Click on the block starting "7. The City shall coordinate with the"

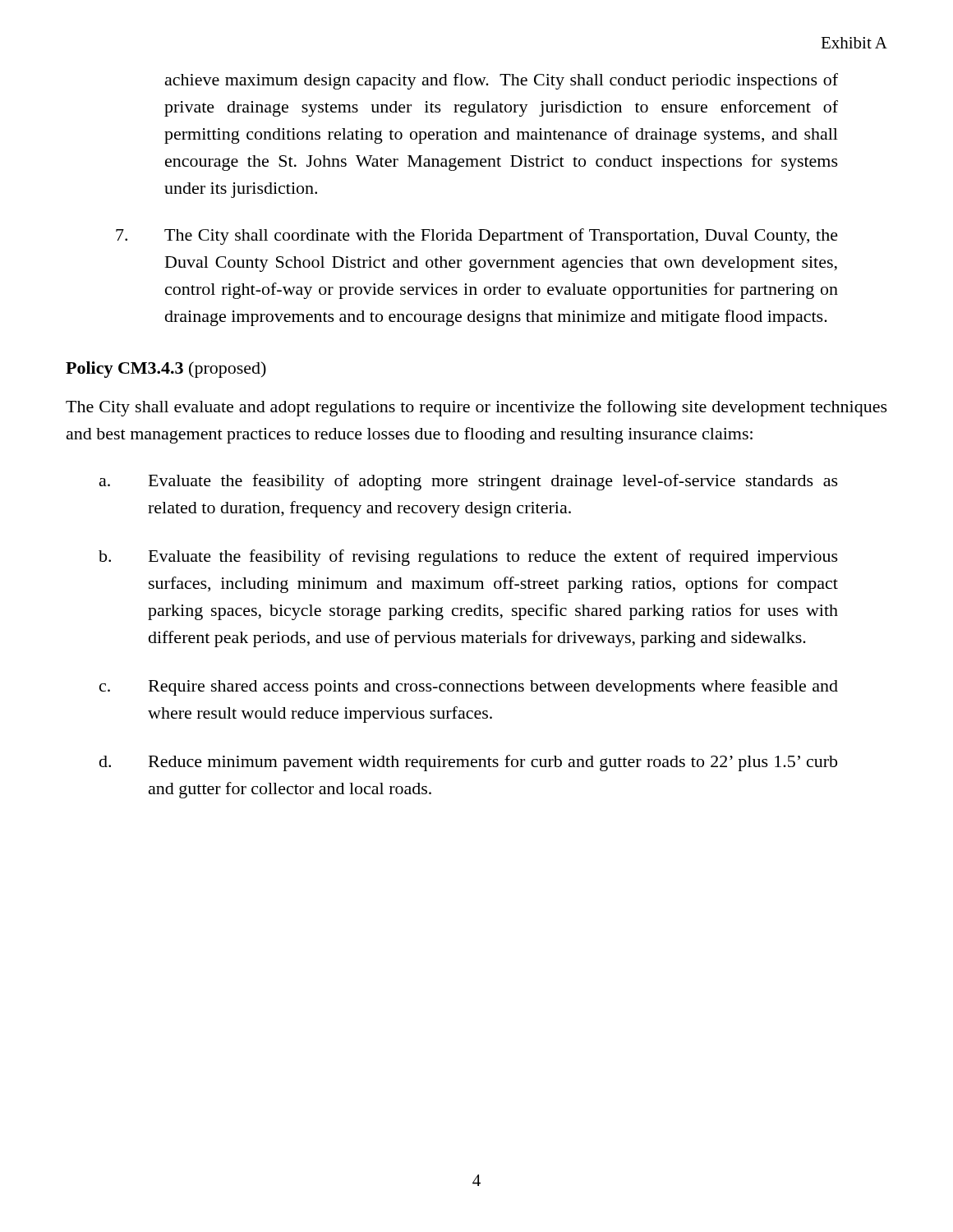[x=476, y=275]
